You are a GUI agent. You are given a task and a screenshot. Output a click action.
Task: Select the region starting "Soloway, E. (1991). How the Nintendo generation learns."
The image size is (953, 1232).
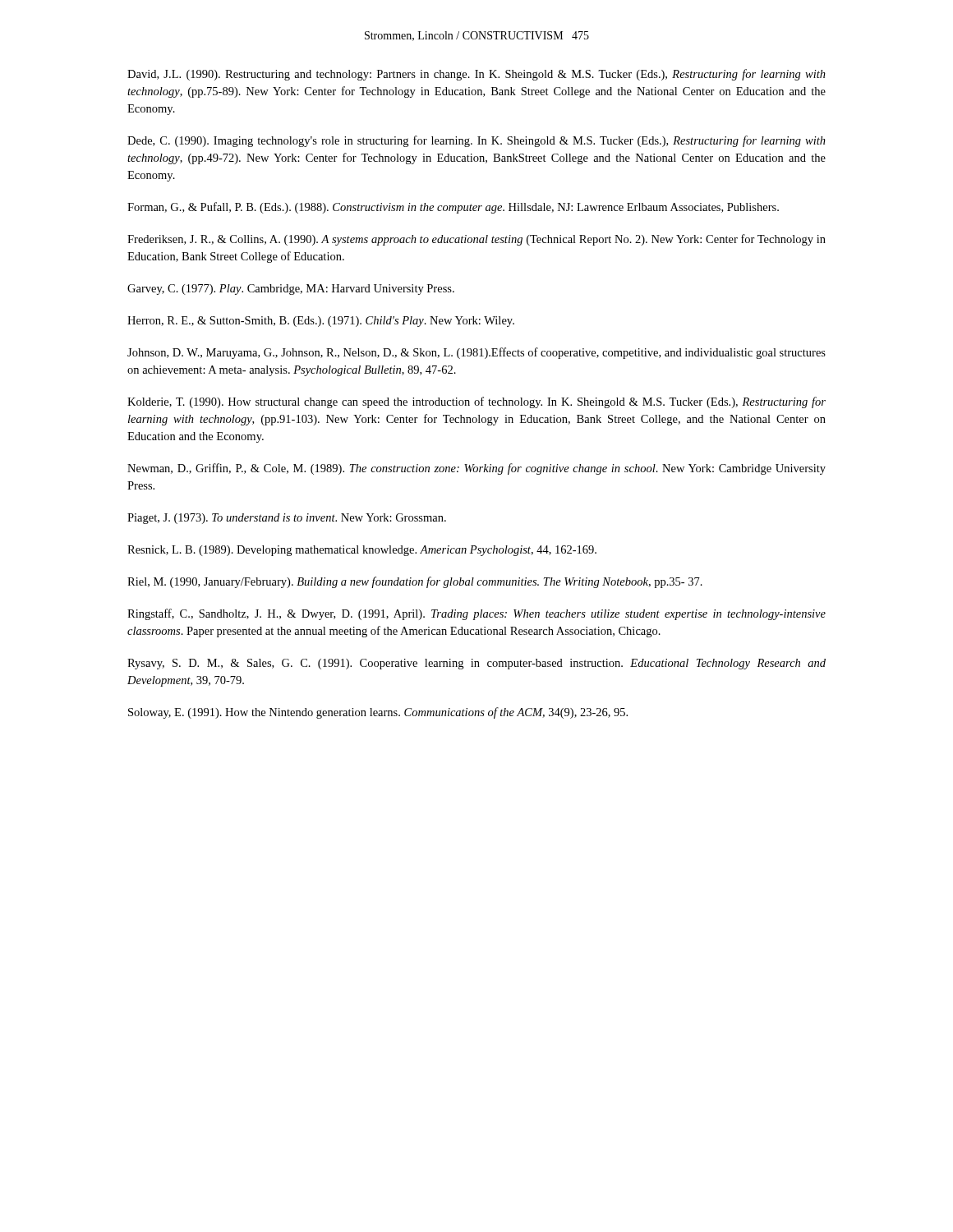coord(378,712)
